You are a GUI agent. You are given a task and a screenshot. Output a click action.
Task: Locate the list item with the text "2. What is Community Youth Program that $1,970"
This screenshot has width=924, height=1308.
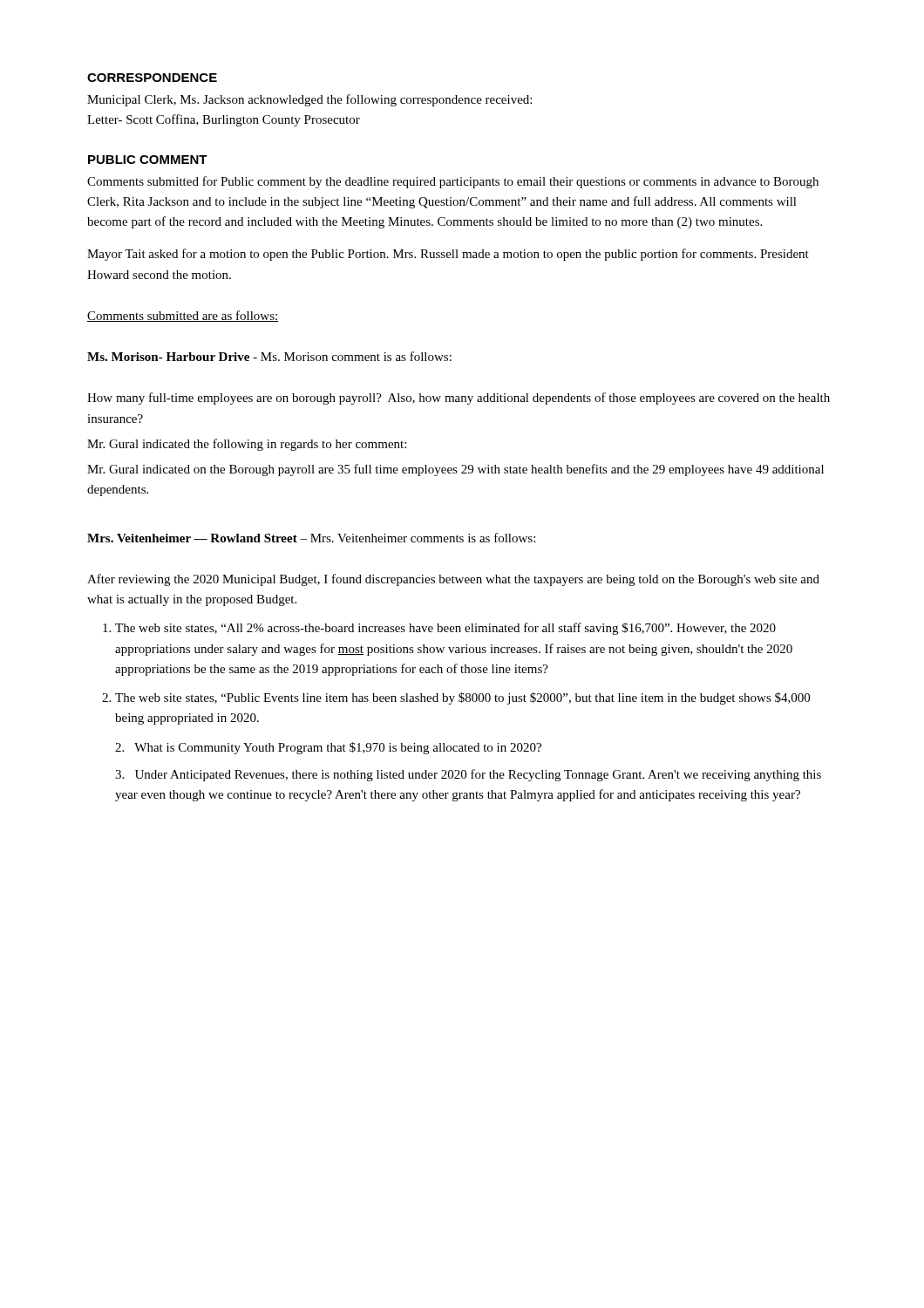[x=328, y=747]
